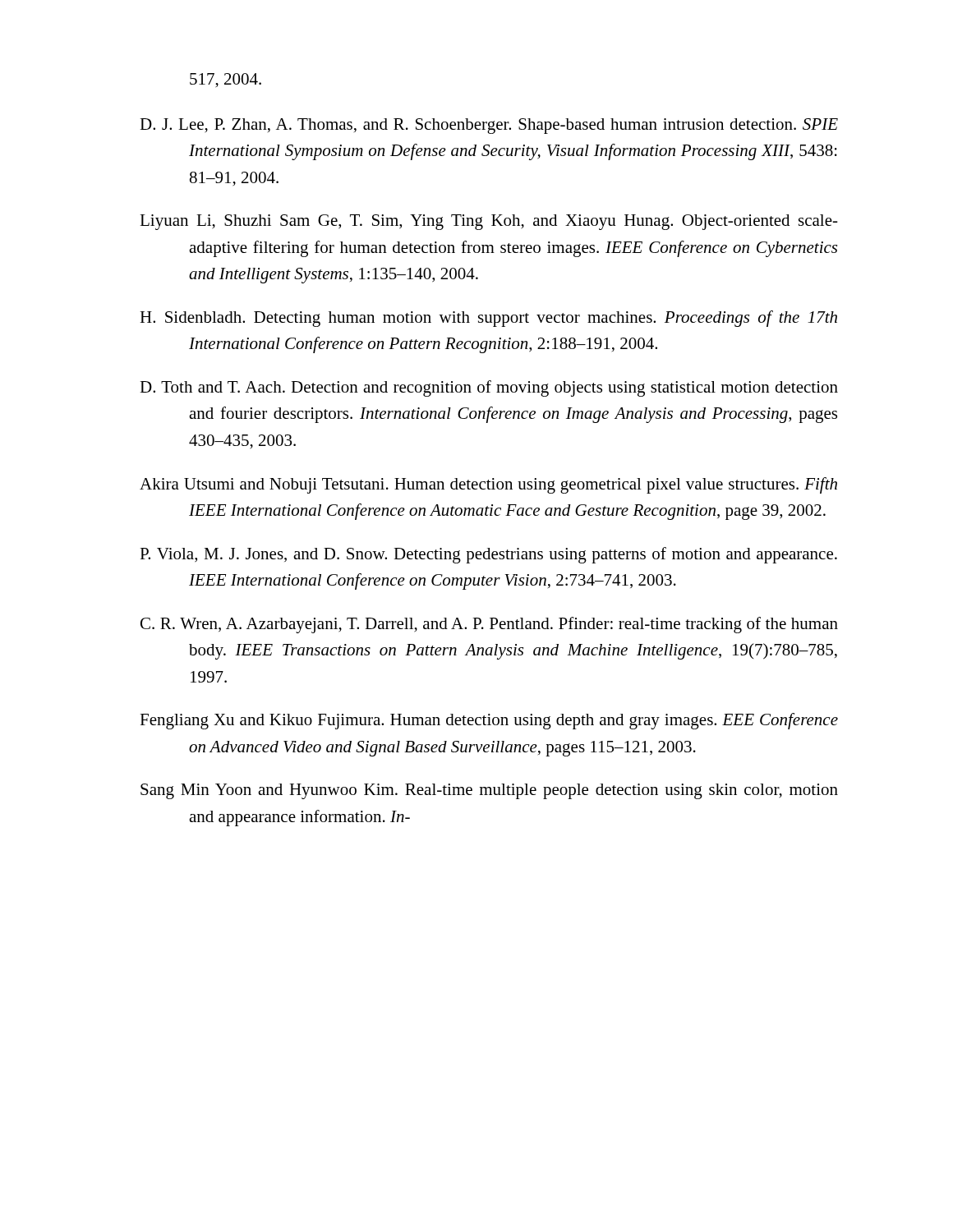Navigate to the passage starting "P. Viola, M. J. Jones, and"

click(489, 567)
